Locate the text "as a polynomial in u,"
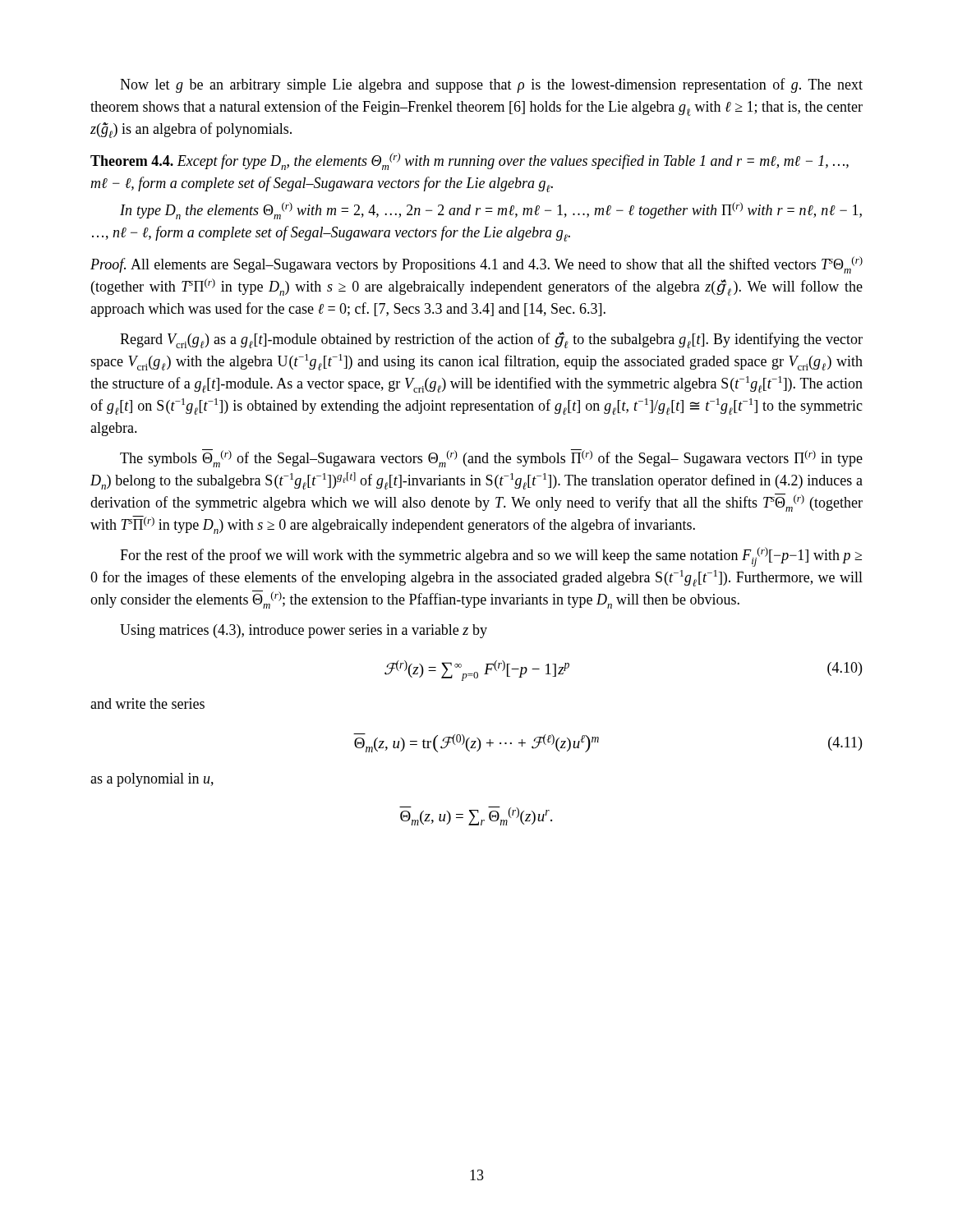The image size is (953, 1232). (152, 780)
